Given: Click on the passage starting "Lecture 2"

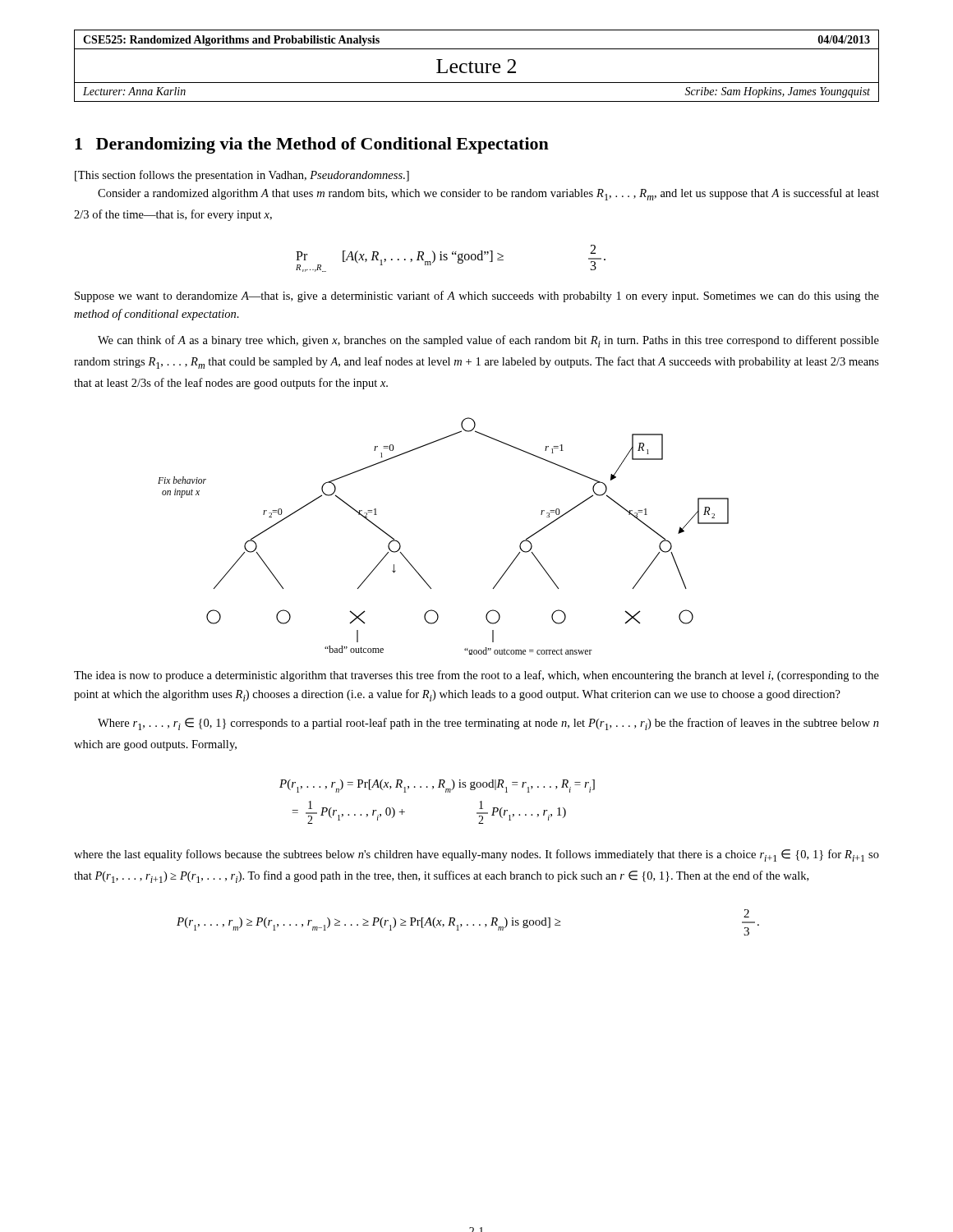Looking at the screenshot, I should [476, 66].
